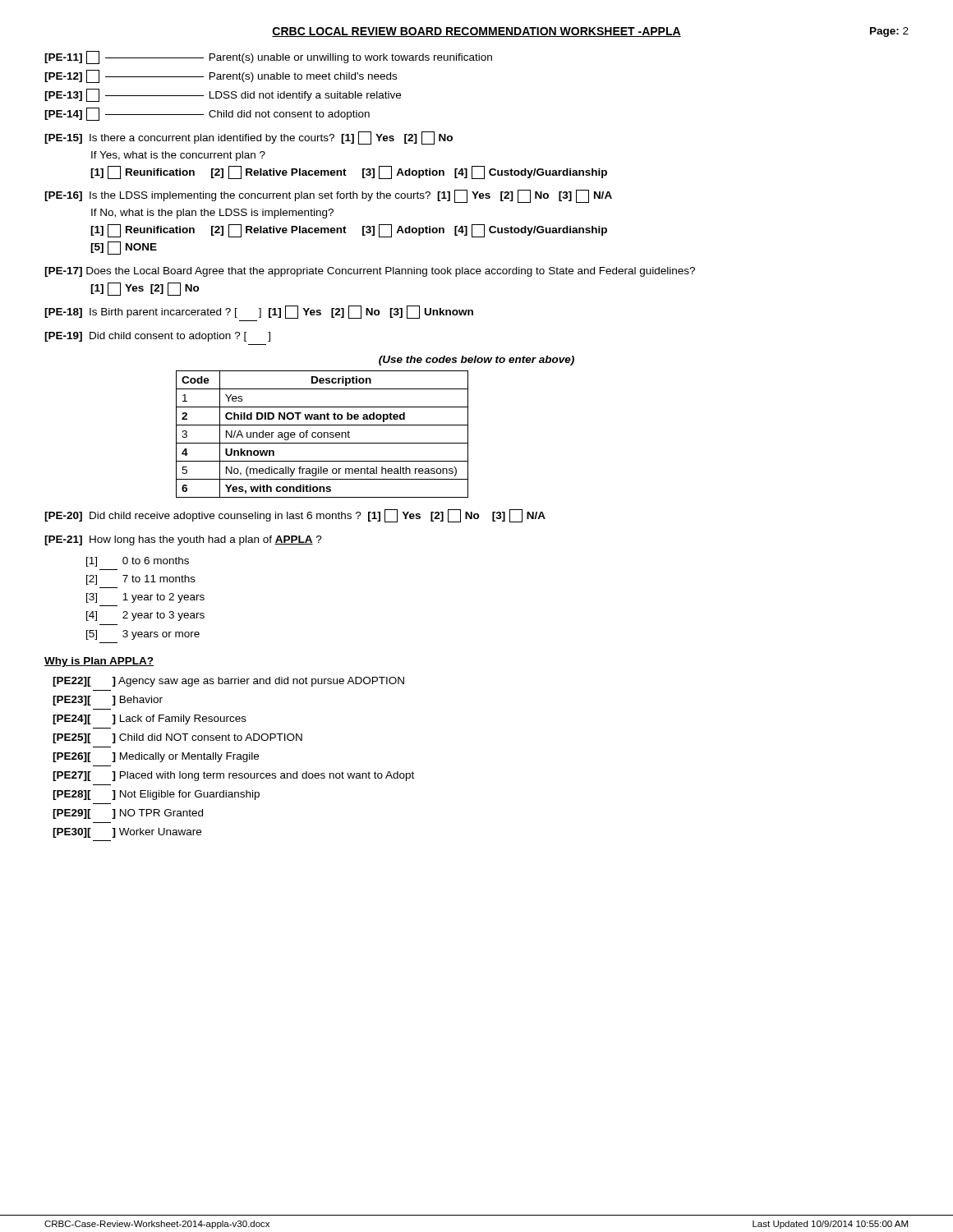Viewport: 953px width, 1232px height.
Task: Point to the element starting "[PE-14] Child did not consent to adoption"
Action: [207, 114]
